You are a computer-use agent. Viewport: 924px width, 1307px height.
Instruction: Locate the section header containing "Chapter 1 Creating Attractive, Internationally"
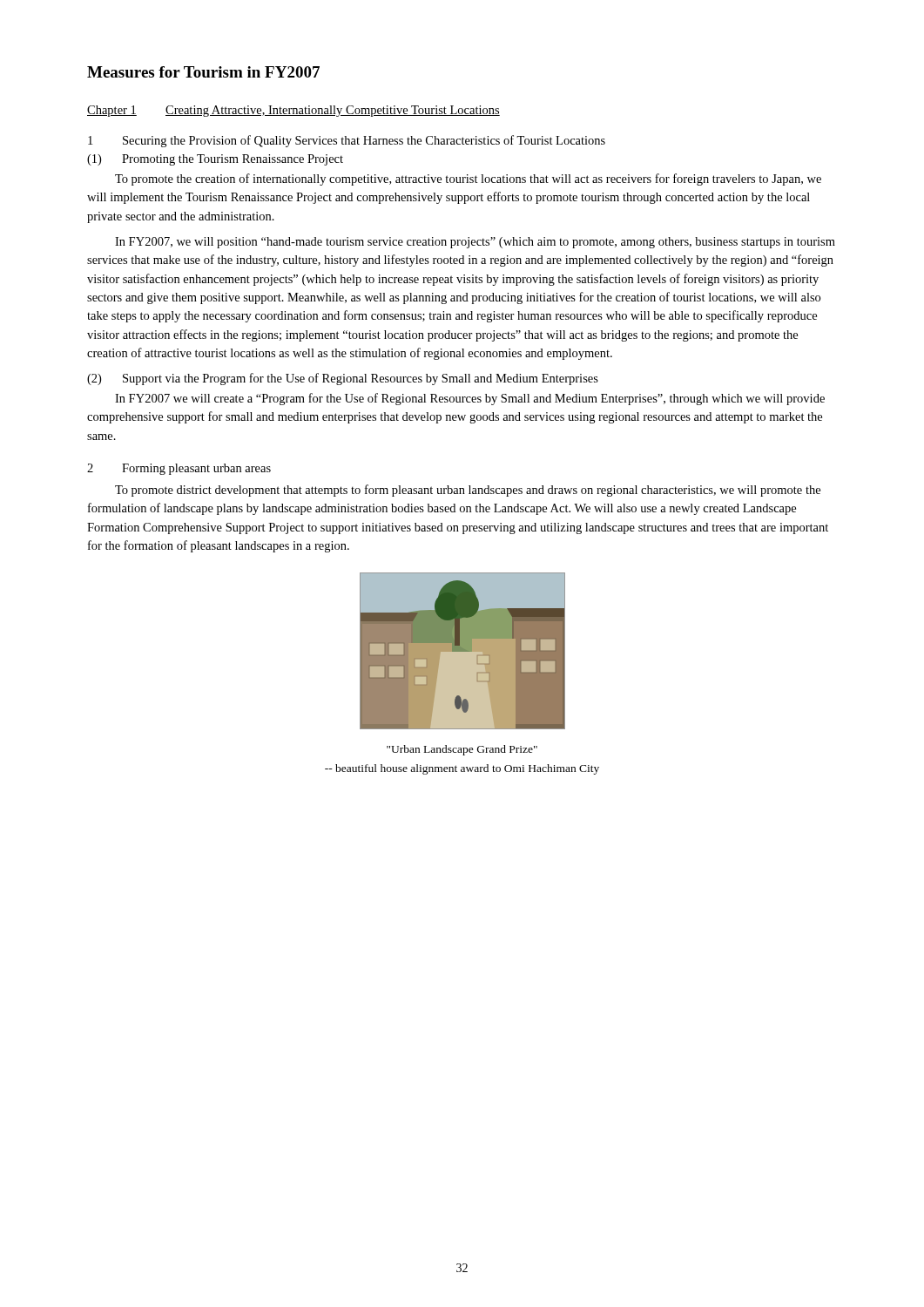(x=293, y=110)
